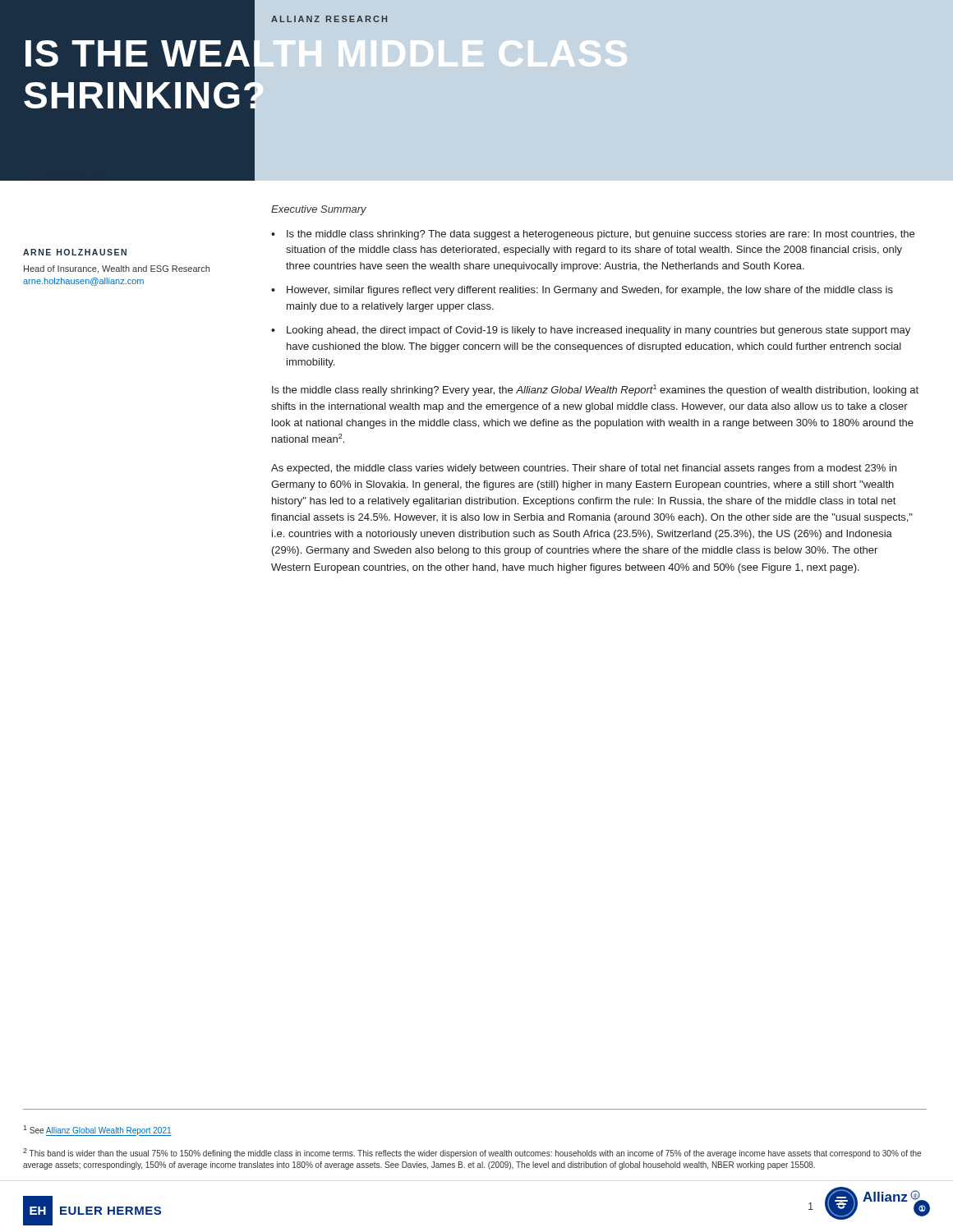Navigate to the region starting "ARNE HOLZHAUSEN Head of Insurance, Wealth and"
953x1232 pixels.
pos(130,267)
